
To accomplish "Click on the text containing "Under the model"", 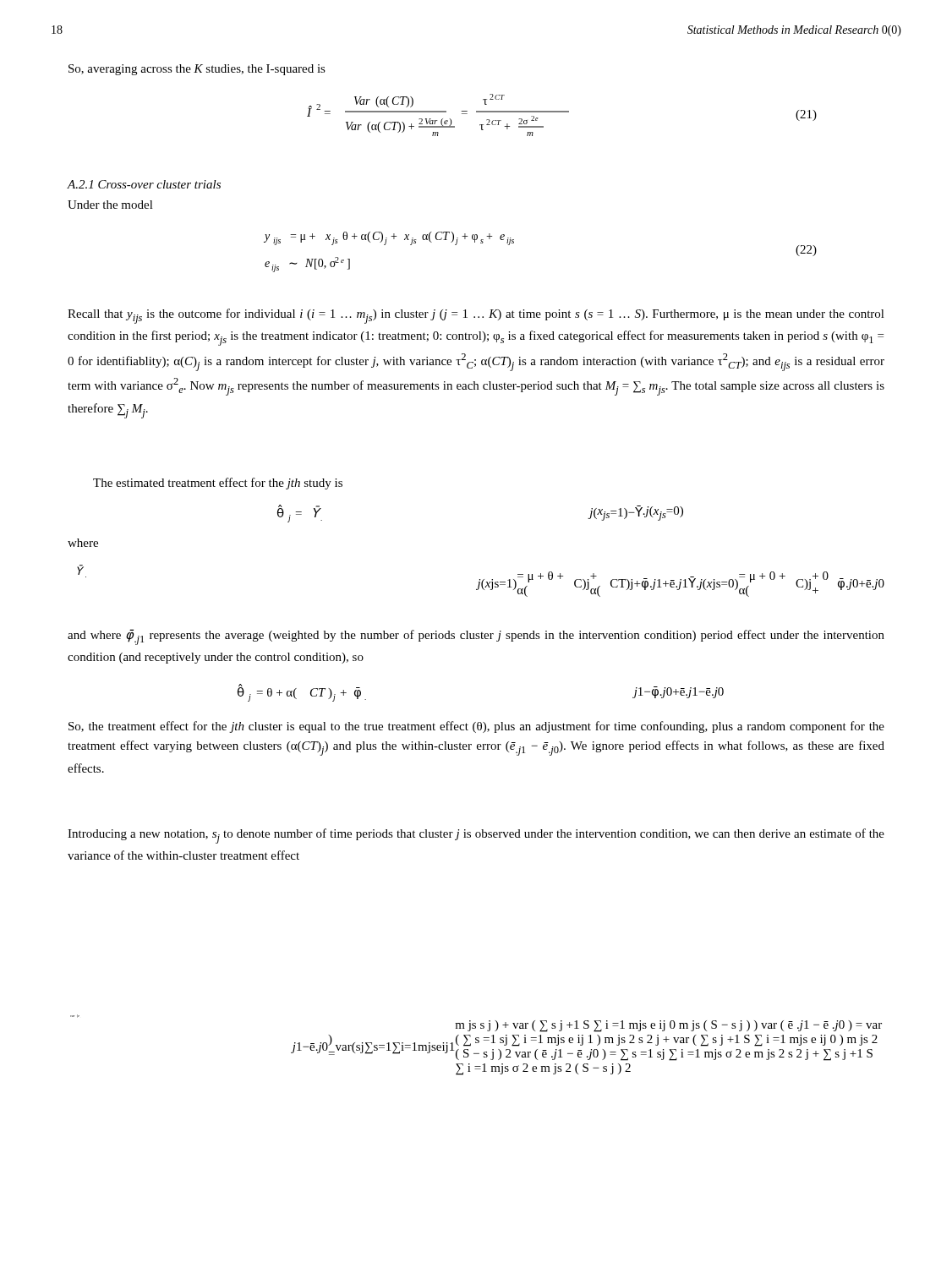I will click(110, 205).
